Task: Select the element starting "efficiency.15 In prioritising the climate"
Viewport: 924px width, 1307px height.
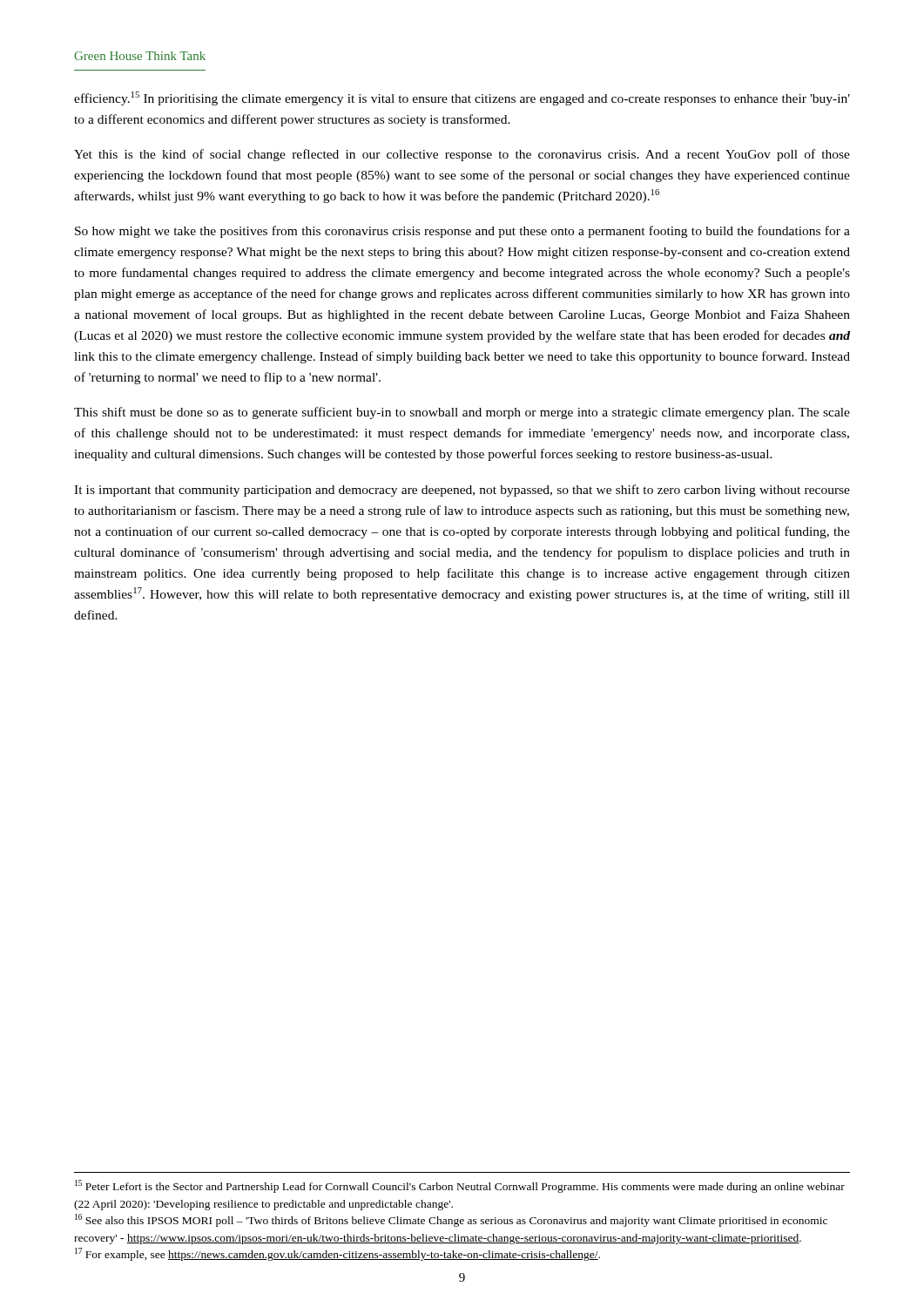Action: click(462, 108)
